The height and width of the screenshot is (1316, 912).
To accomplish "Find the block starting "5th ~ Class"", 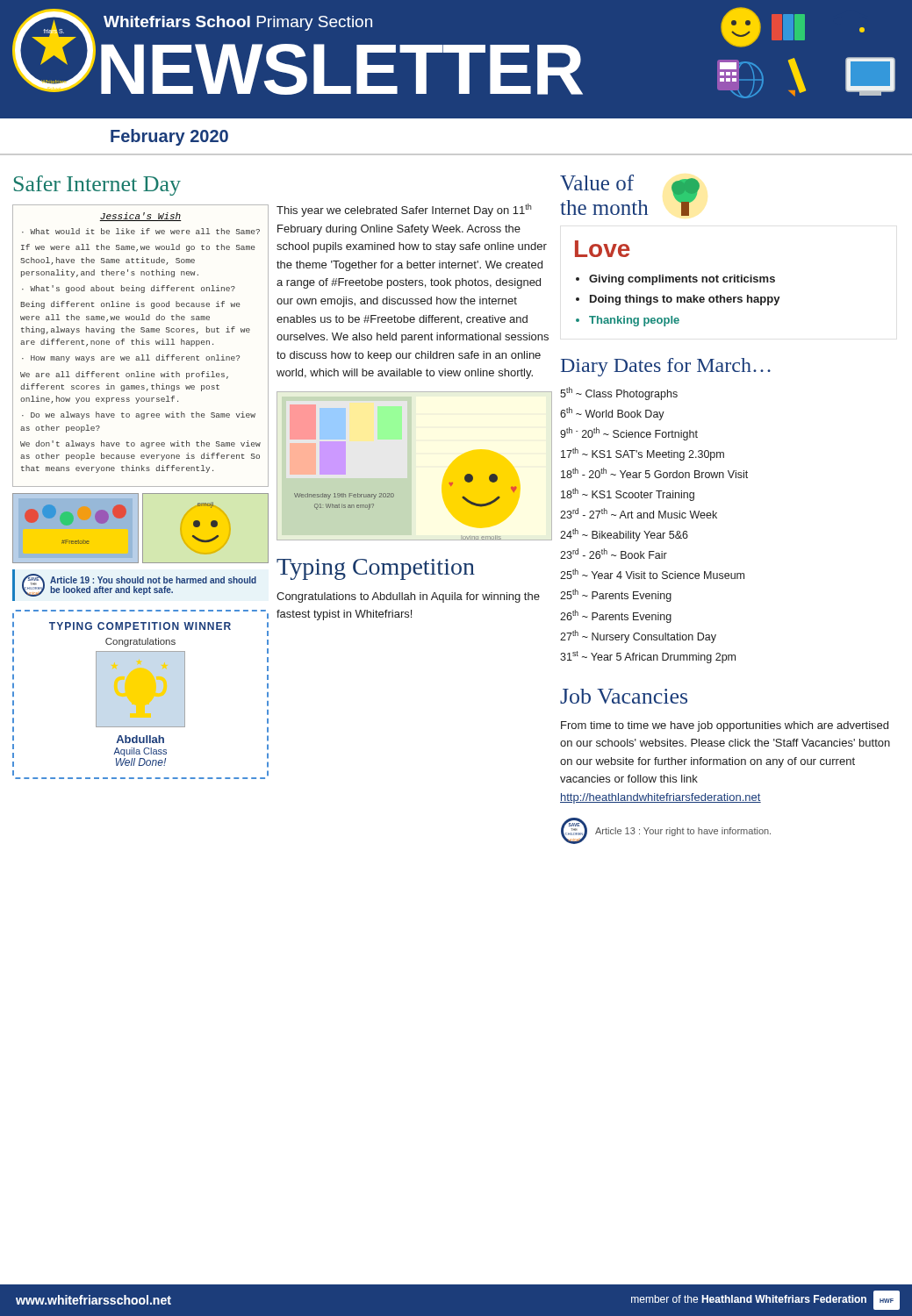I will point(619,393).
